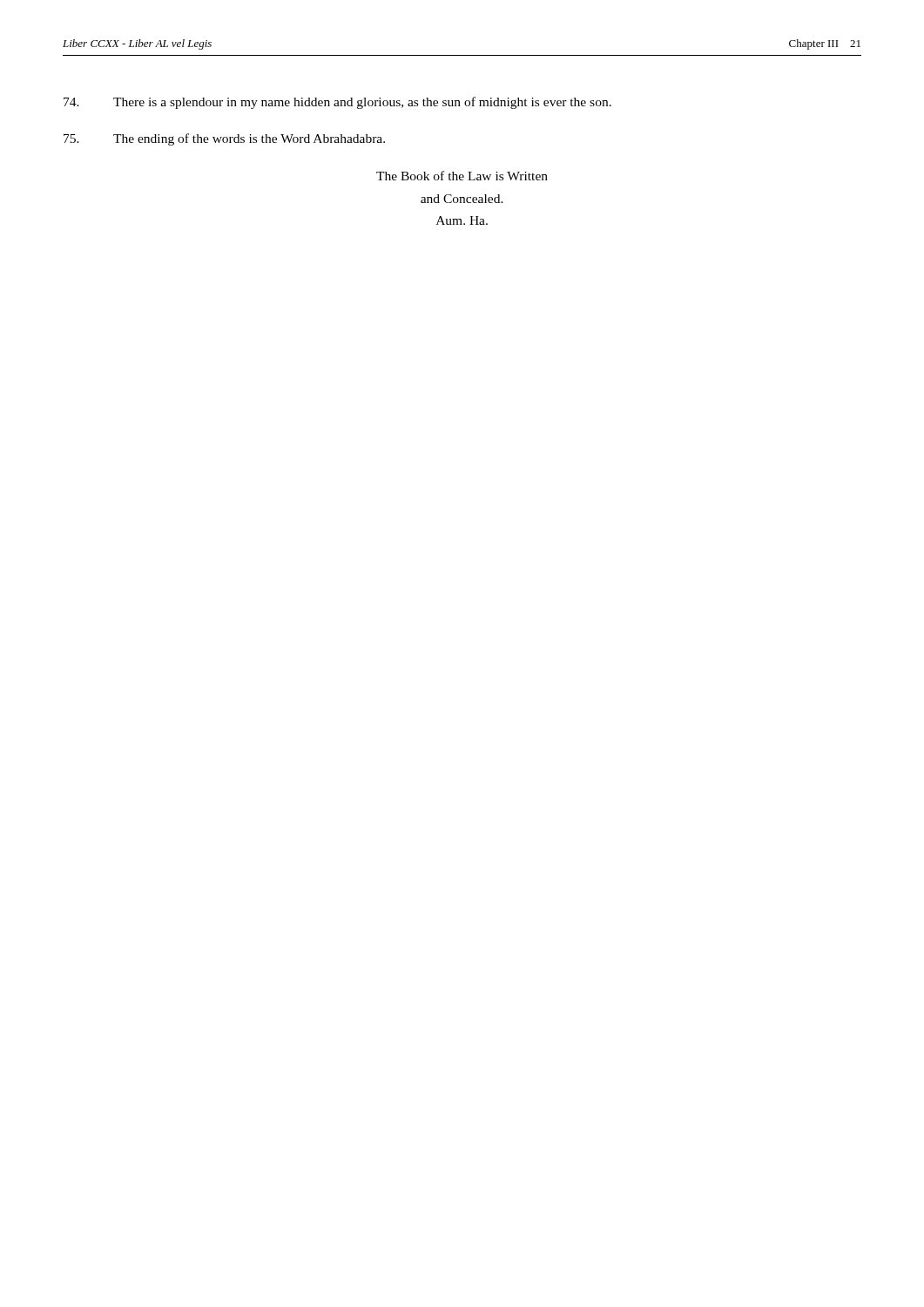Select the list item containing "75. The ending of the words"
Screen dimensions: 1307x924
pyautogui.click(x=224, y=139)
